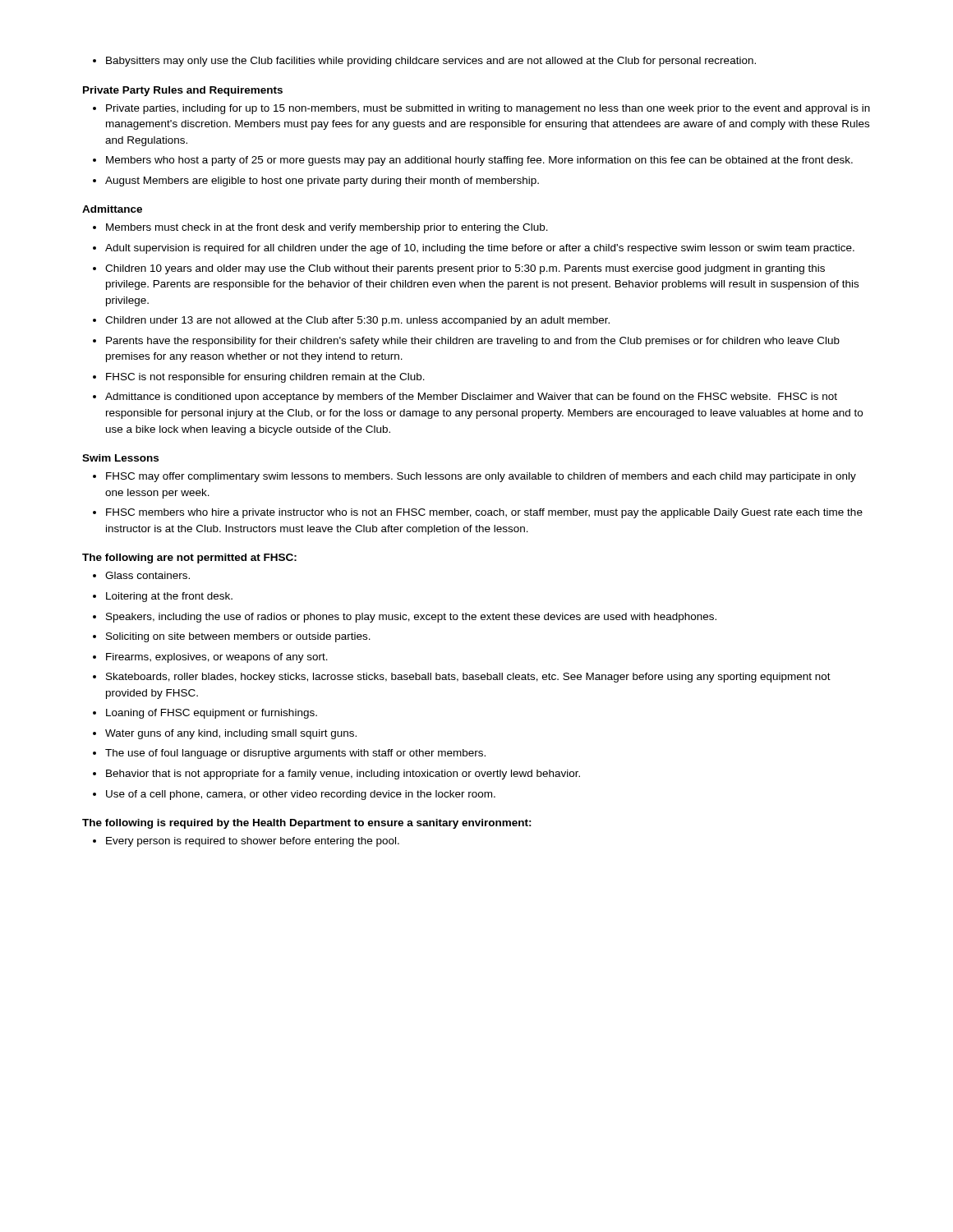Image resolution: width=953 pixels, height=1232 pixels.
Task: Click the section header that begins "The following is"
Action: (x=307, y=823)
